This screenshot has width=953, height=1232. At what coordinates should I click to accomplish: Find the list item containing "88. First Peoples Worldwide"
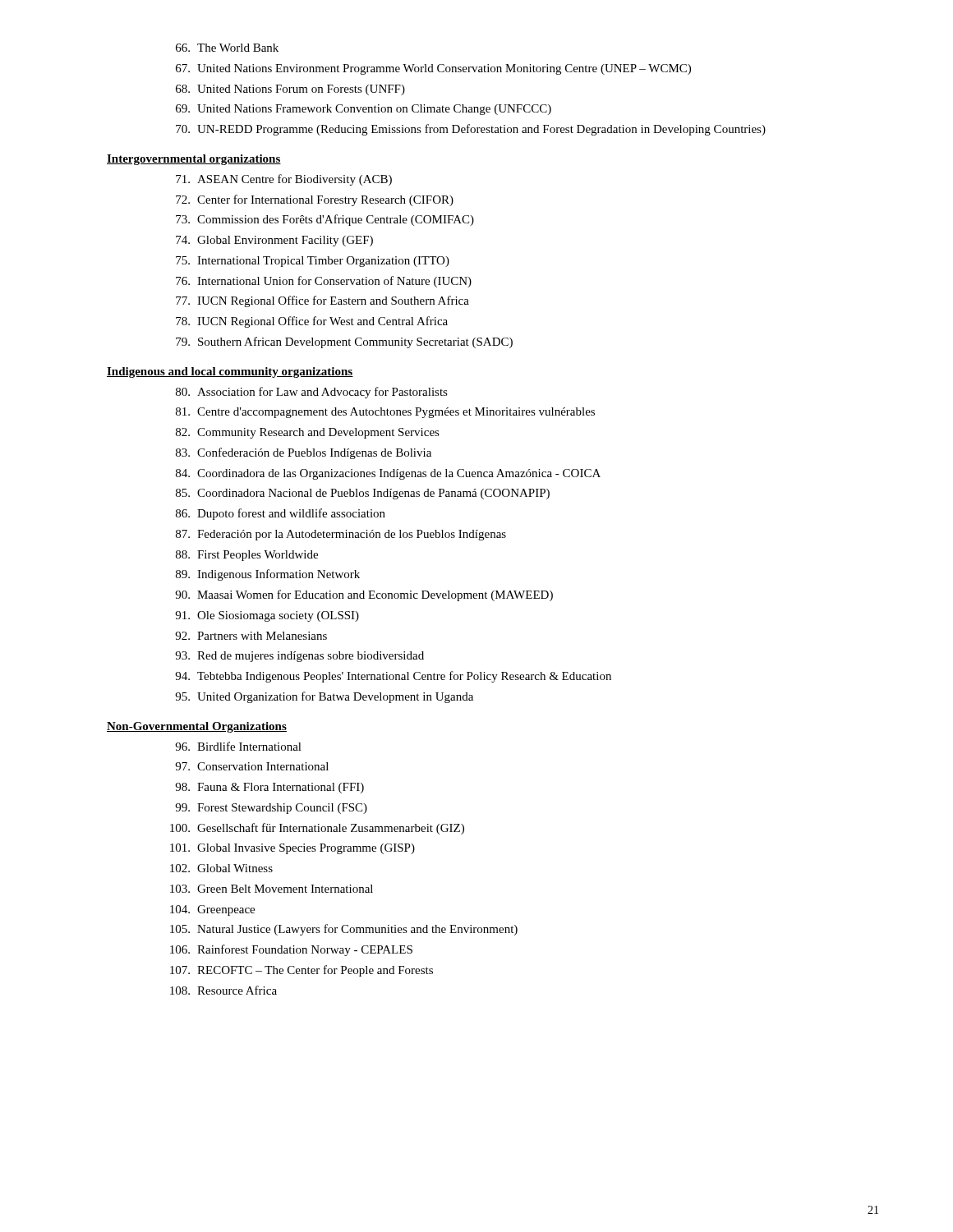coord(247,556)
